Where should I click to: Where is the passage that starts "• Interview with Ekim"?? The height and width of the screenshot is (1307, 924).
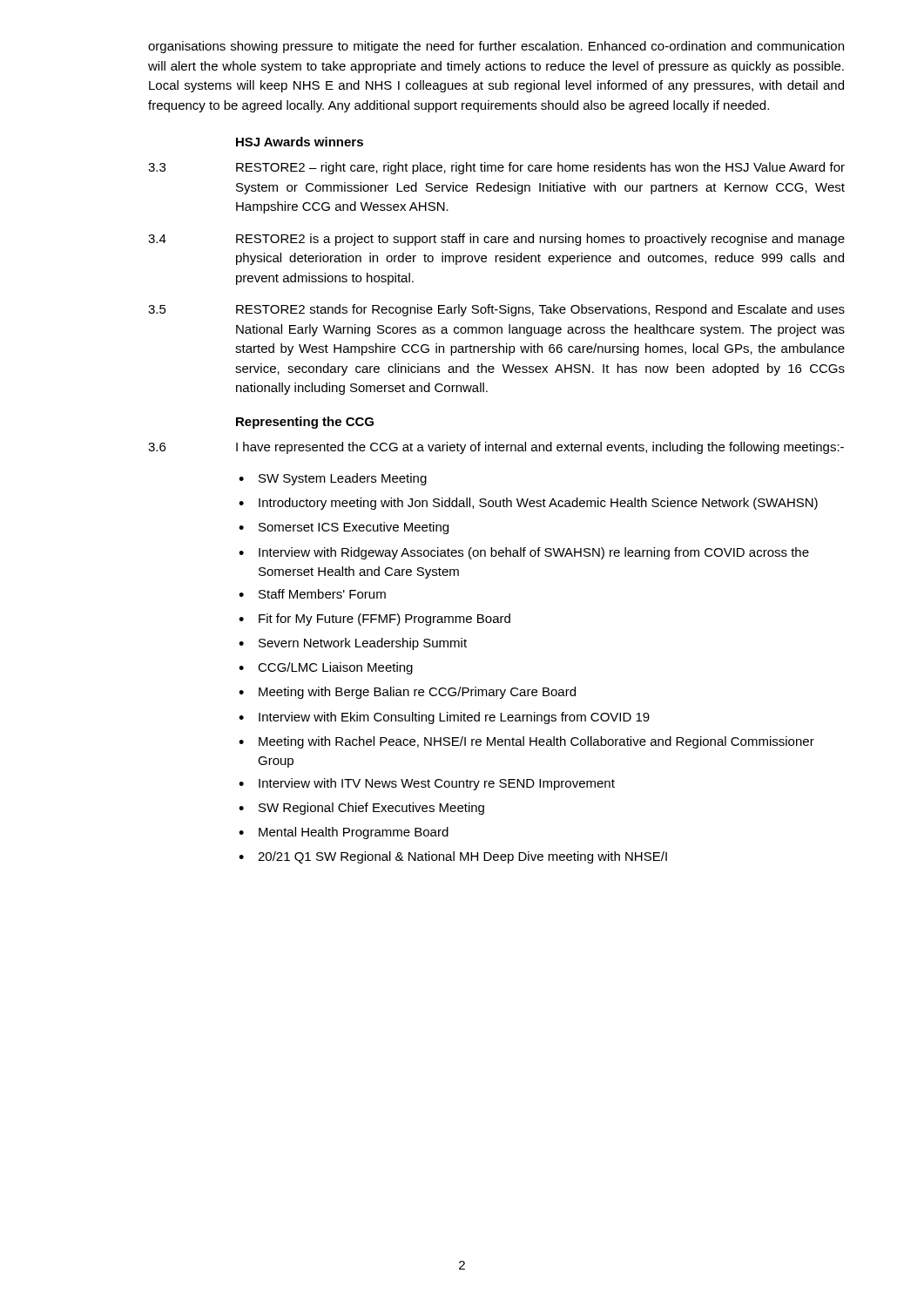pos(542,718)
